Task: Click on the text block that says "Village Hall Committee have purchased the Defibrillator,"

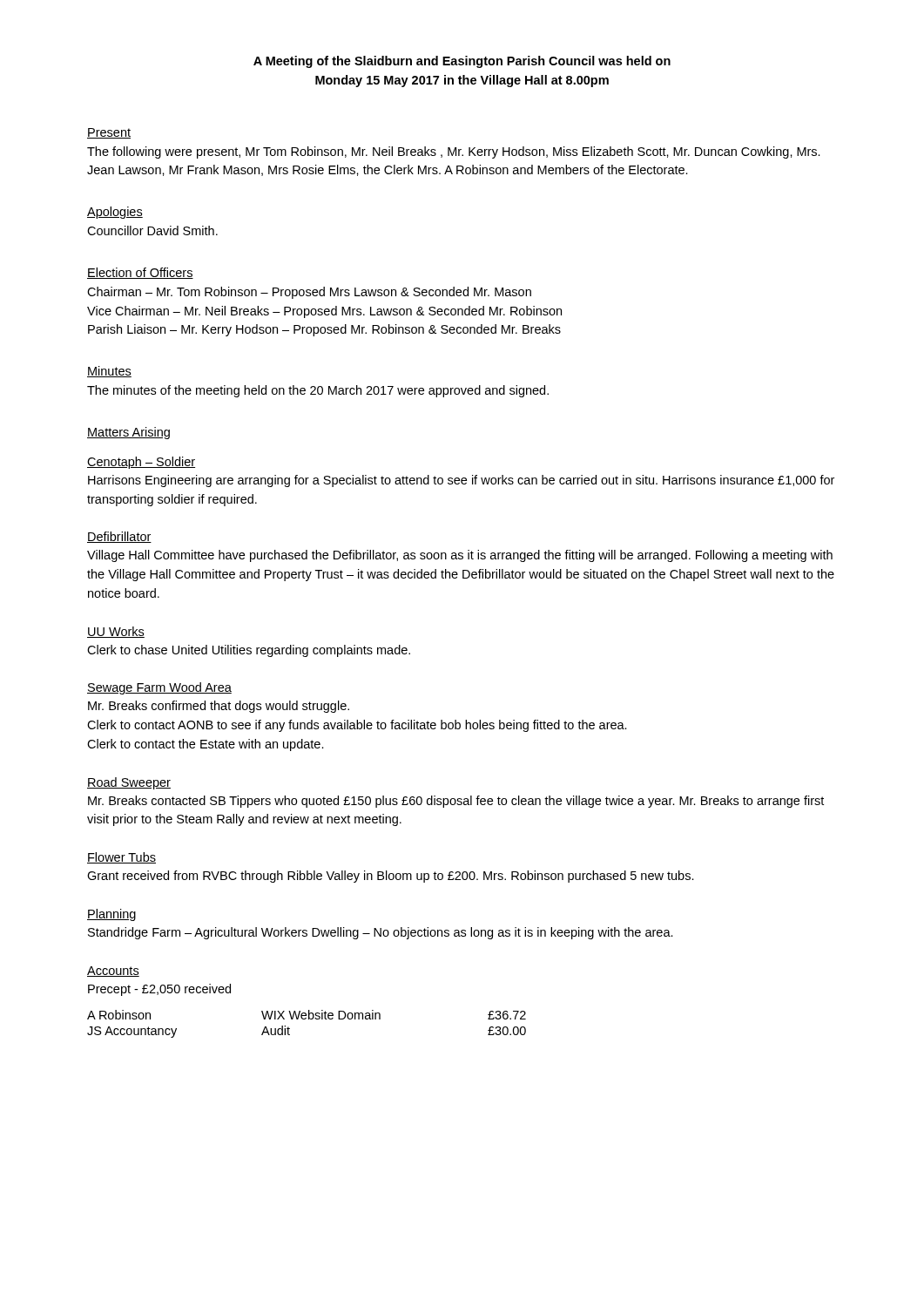Action: 462,575
